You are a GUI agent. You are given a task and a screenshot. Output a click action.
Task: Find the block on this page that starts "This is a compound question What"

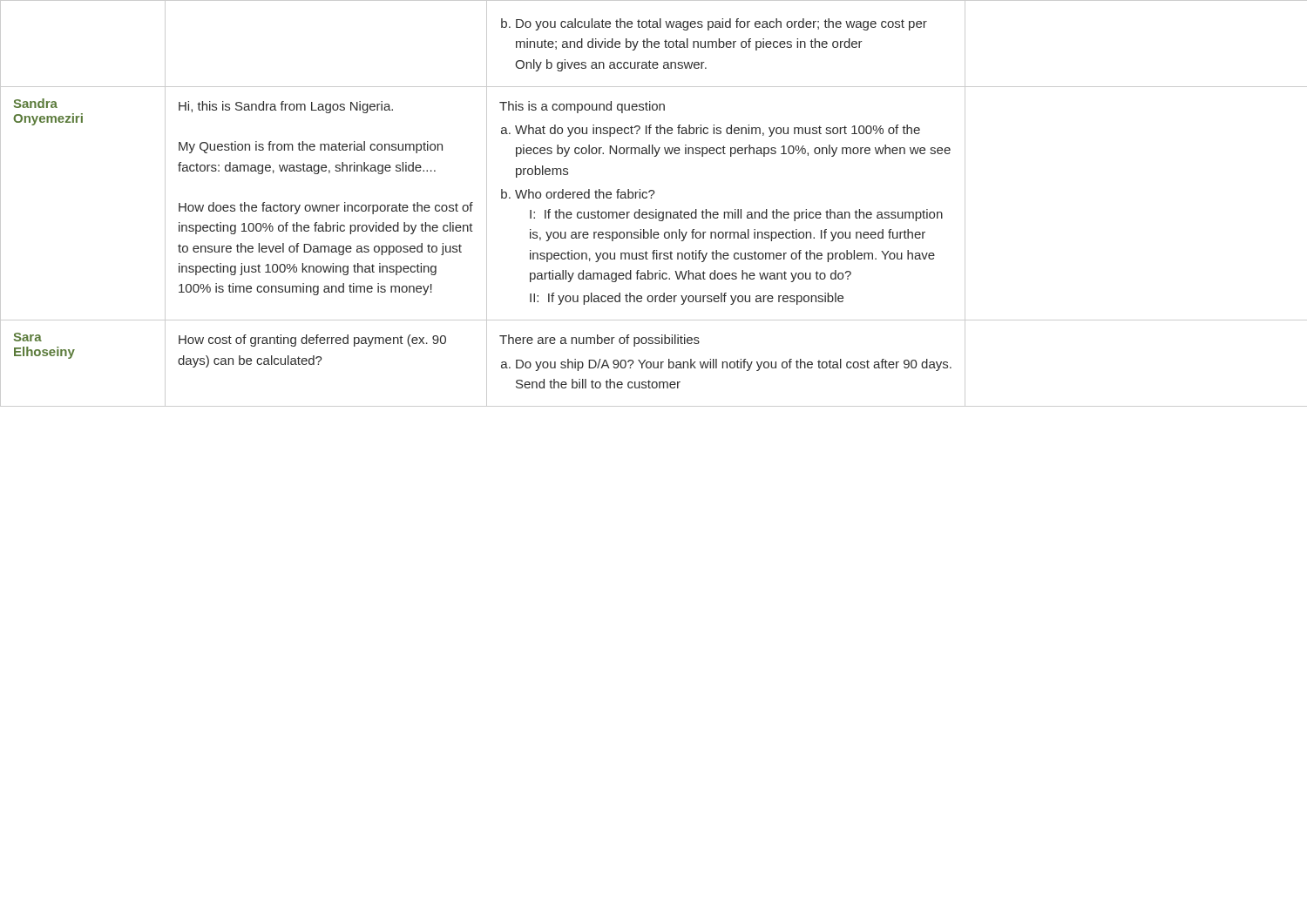tap(726, 202)
